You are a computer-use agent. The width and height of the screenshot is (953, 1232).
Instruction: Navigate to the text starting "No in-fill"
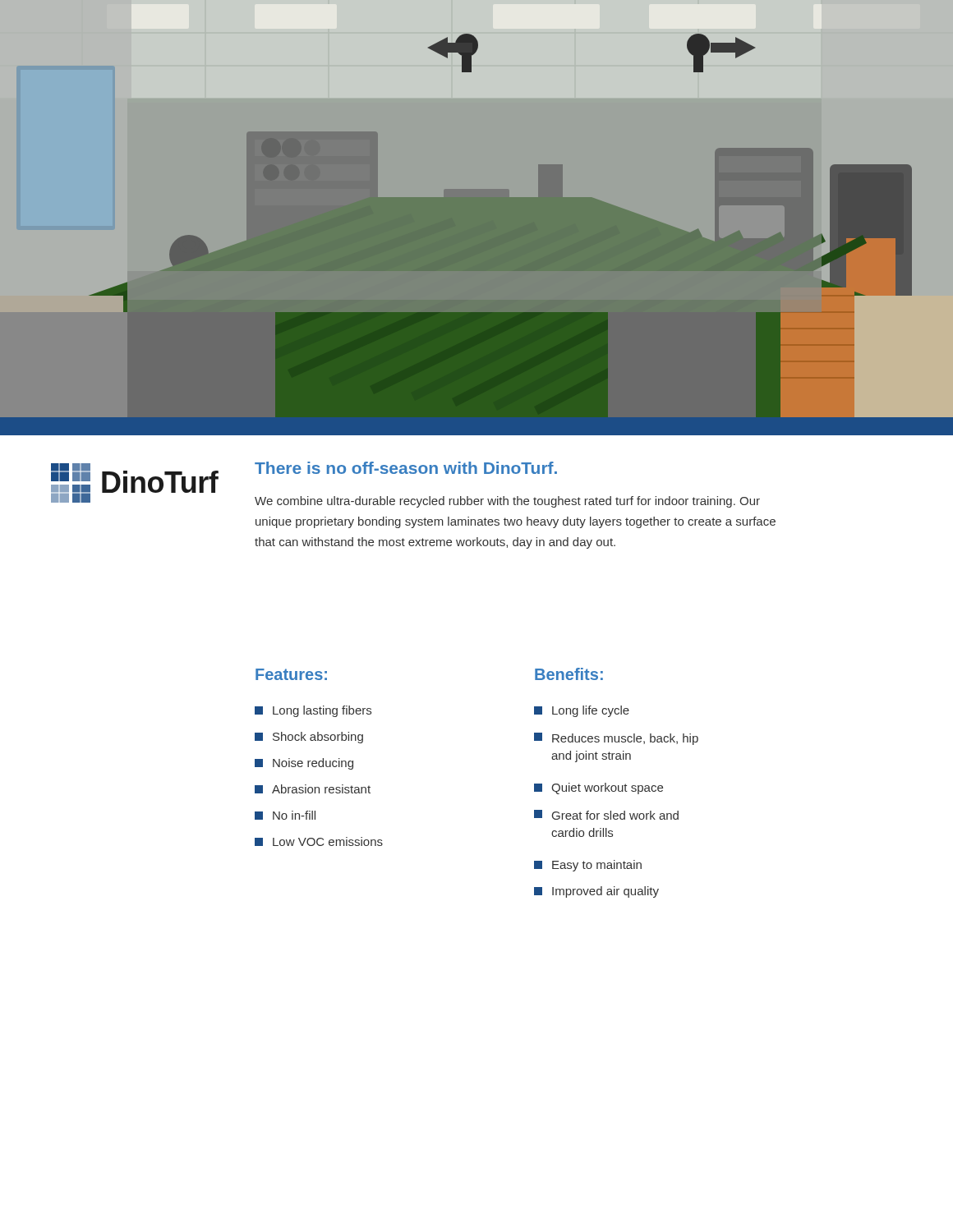point(286,815)
